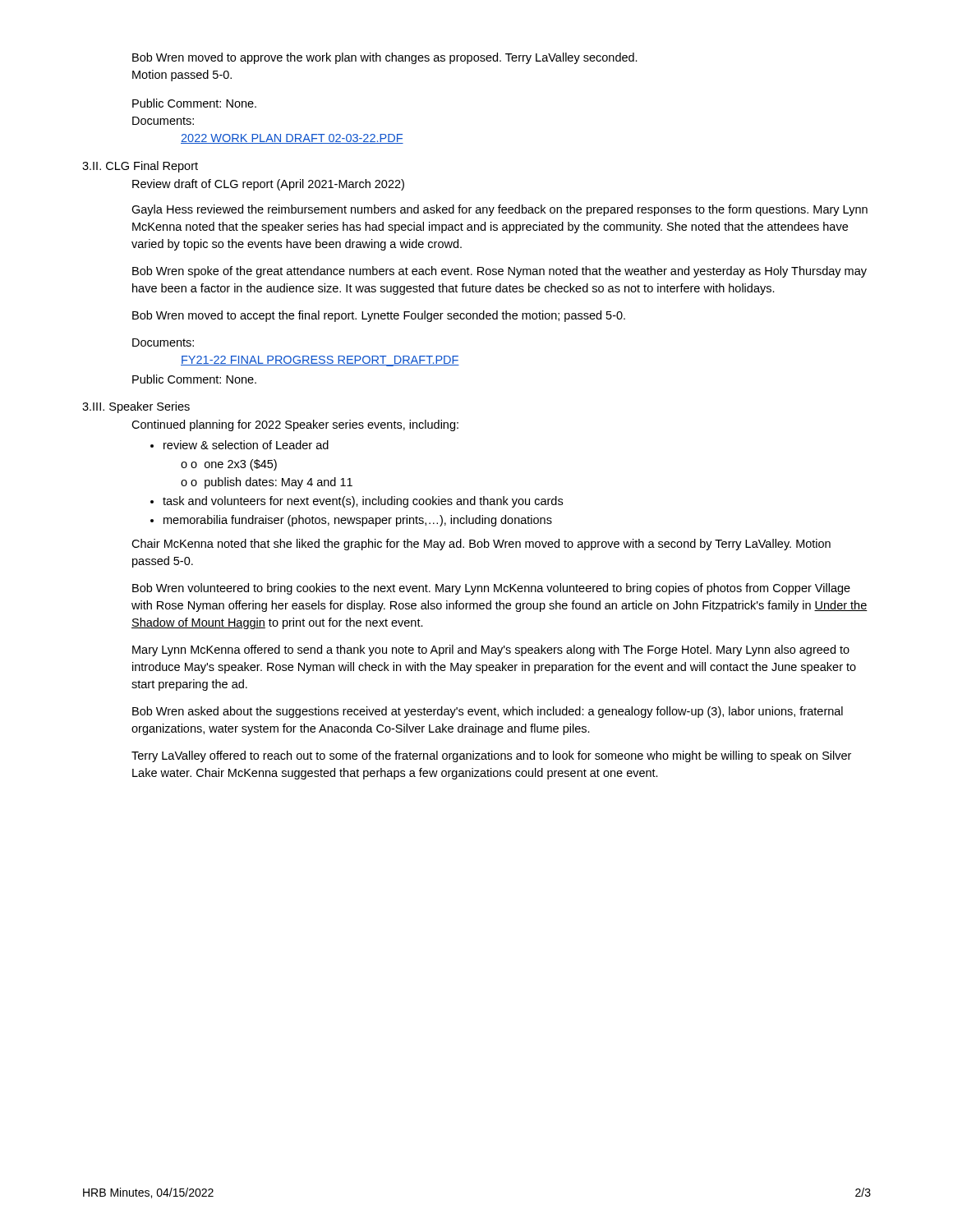Screen dimensions: 1232x953
Task: Select the block starting "Mary Lynn McKenna offered"
Action: pos(501,668)
